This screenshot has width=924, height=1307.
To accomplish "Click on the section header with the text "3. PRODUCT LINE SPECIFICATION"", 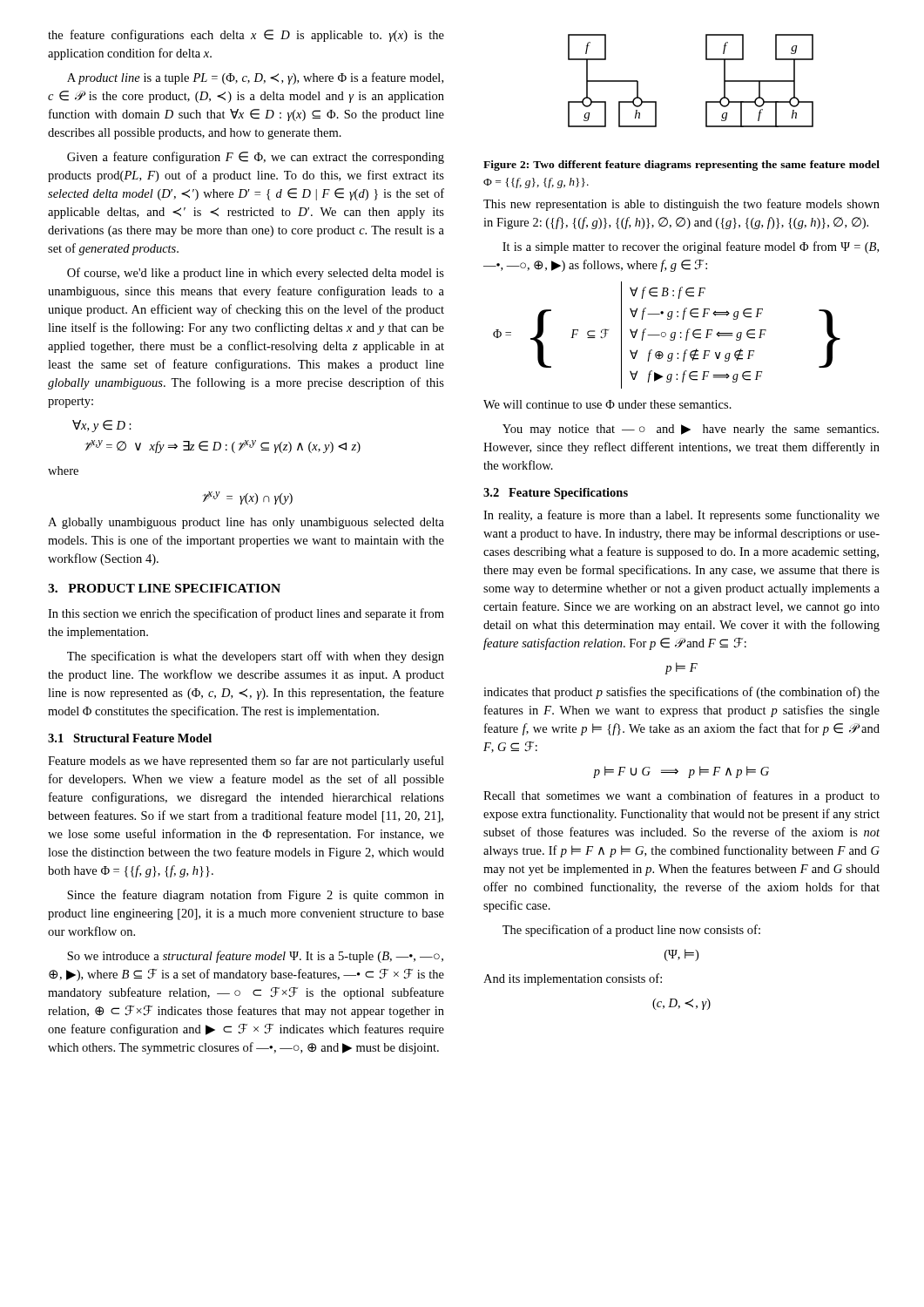I will (246, 588).
